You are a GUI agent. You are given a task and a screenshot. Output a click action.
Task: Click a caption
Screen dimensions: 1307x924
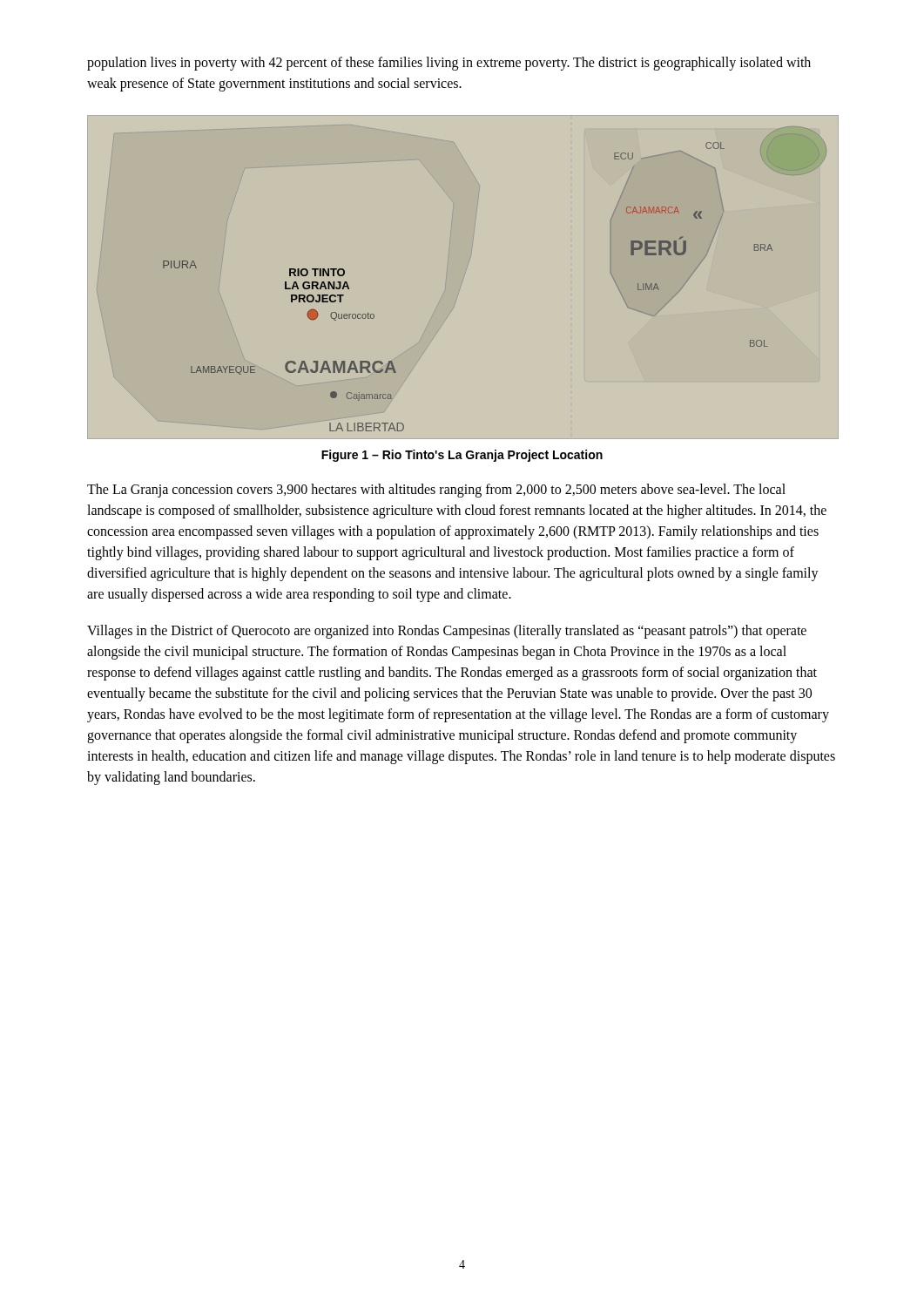[x=462, y=455]
